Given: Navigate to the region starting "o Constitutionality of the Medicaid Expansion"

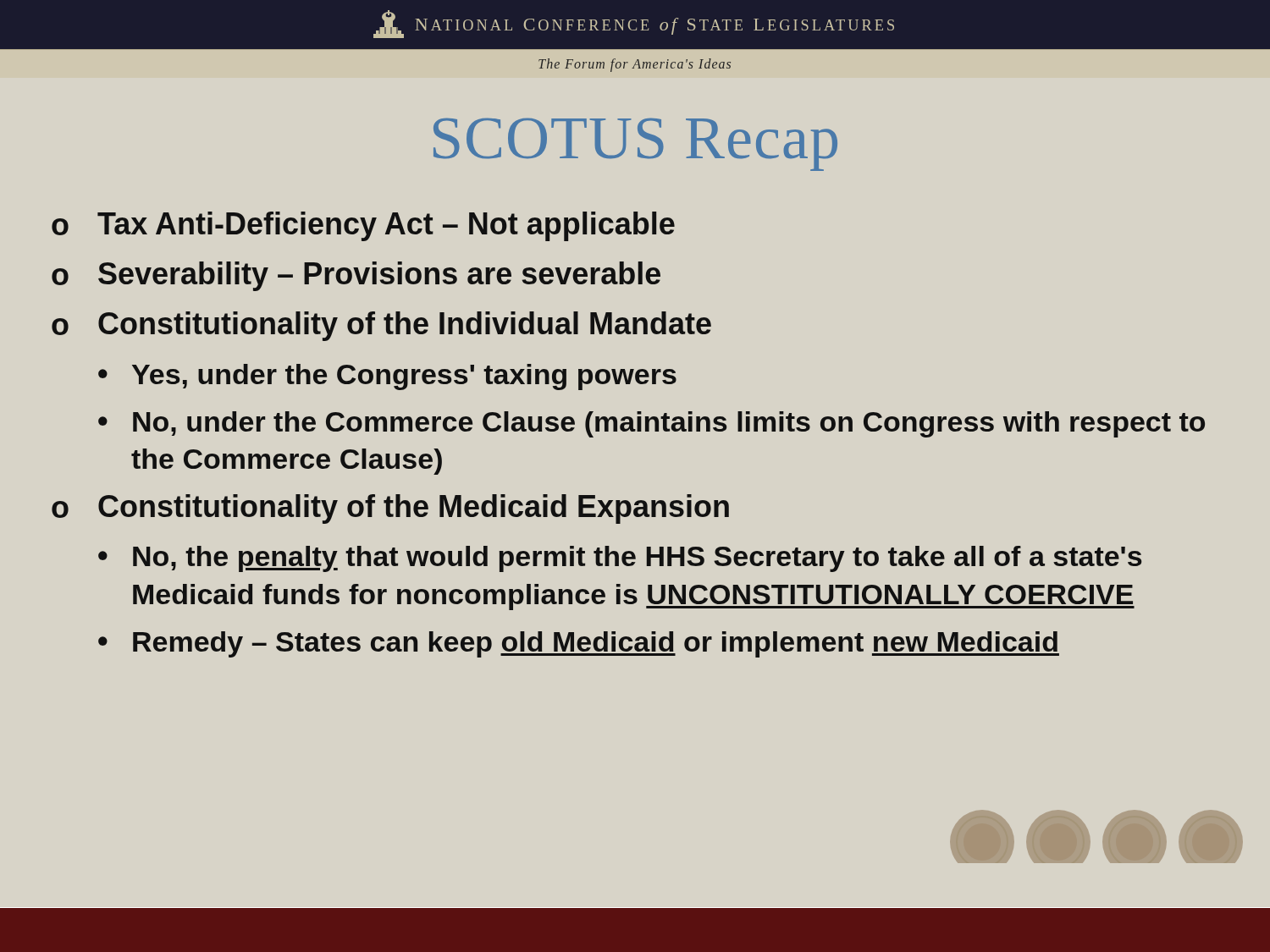Looking at the screenshot, I should click(x=391, y=507).
